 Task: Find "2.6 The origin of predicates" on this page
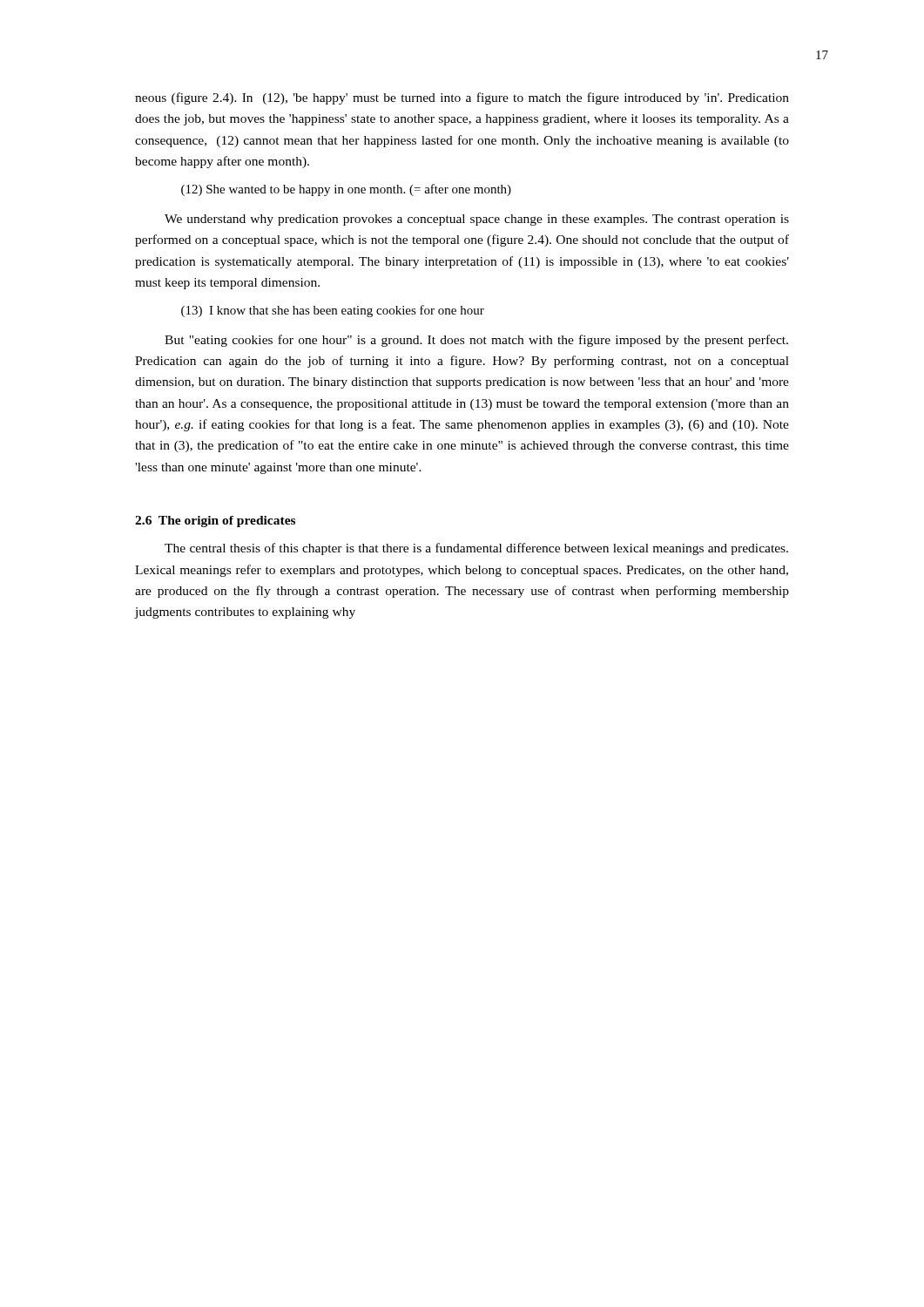click(215, 520)
